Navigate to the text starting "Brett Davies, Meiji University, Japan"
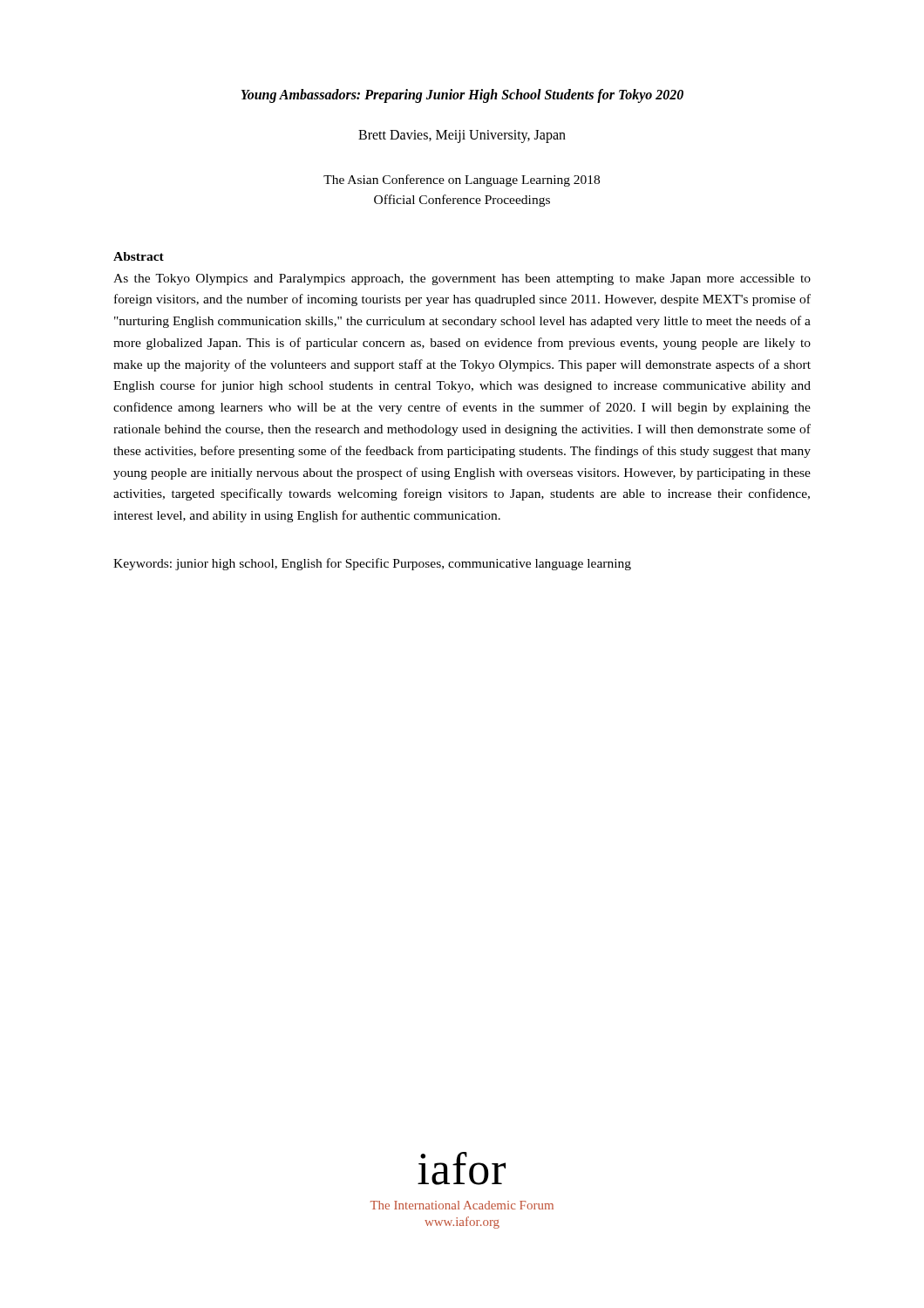 pos(462,135)
